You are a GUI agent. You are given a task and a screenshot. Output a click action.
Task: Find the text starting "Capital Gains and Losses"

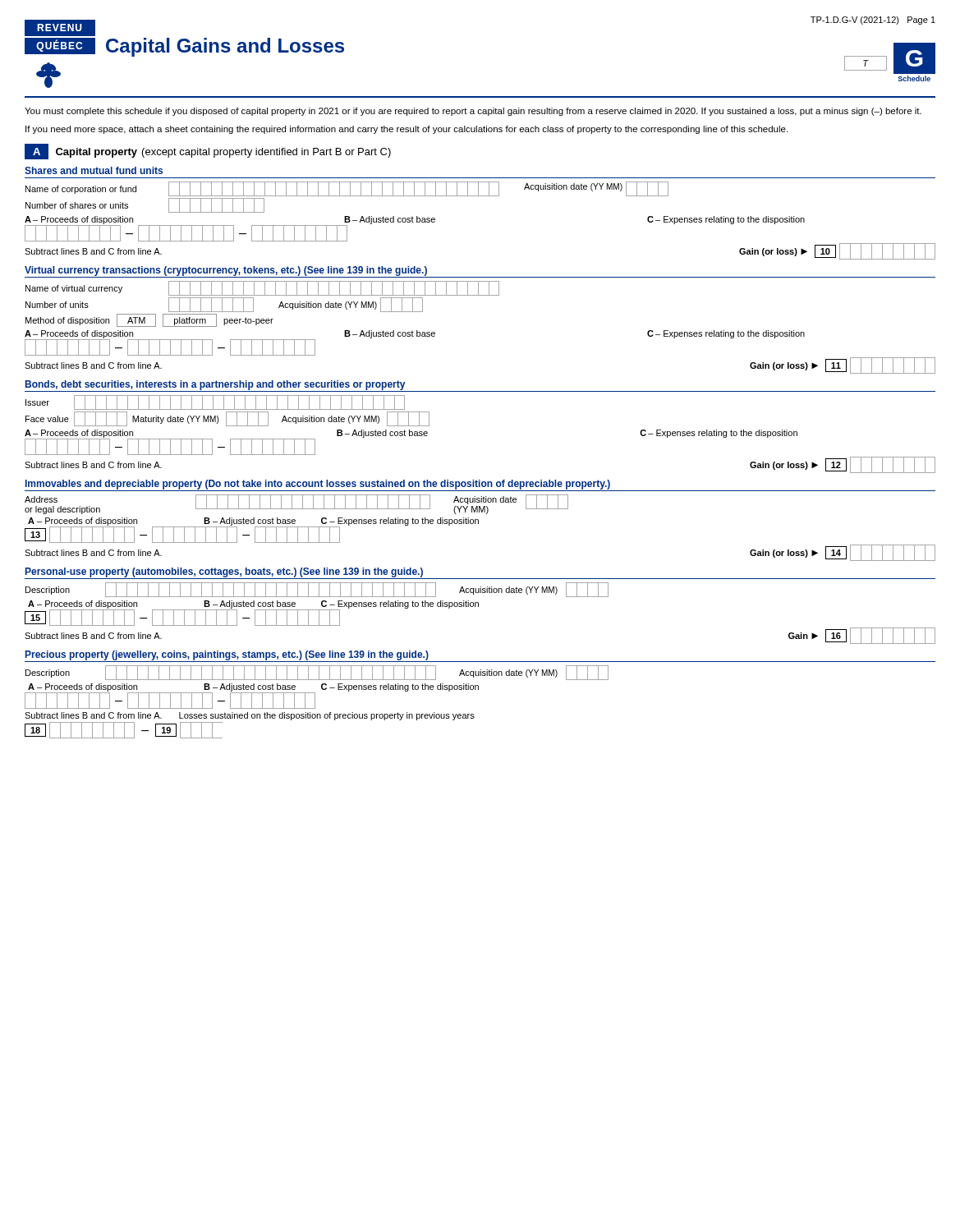[225, 46]
